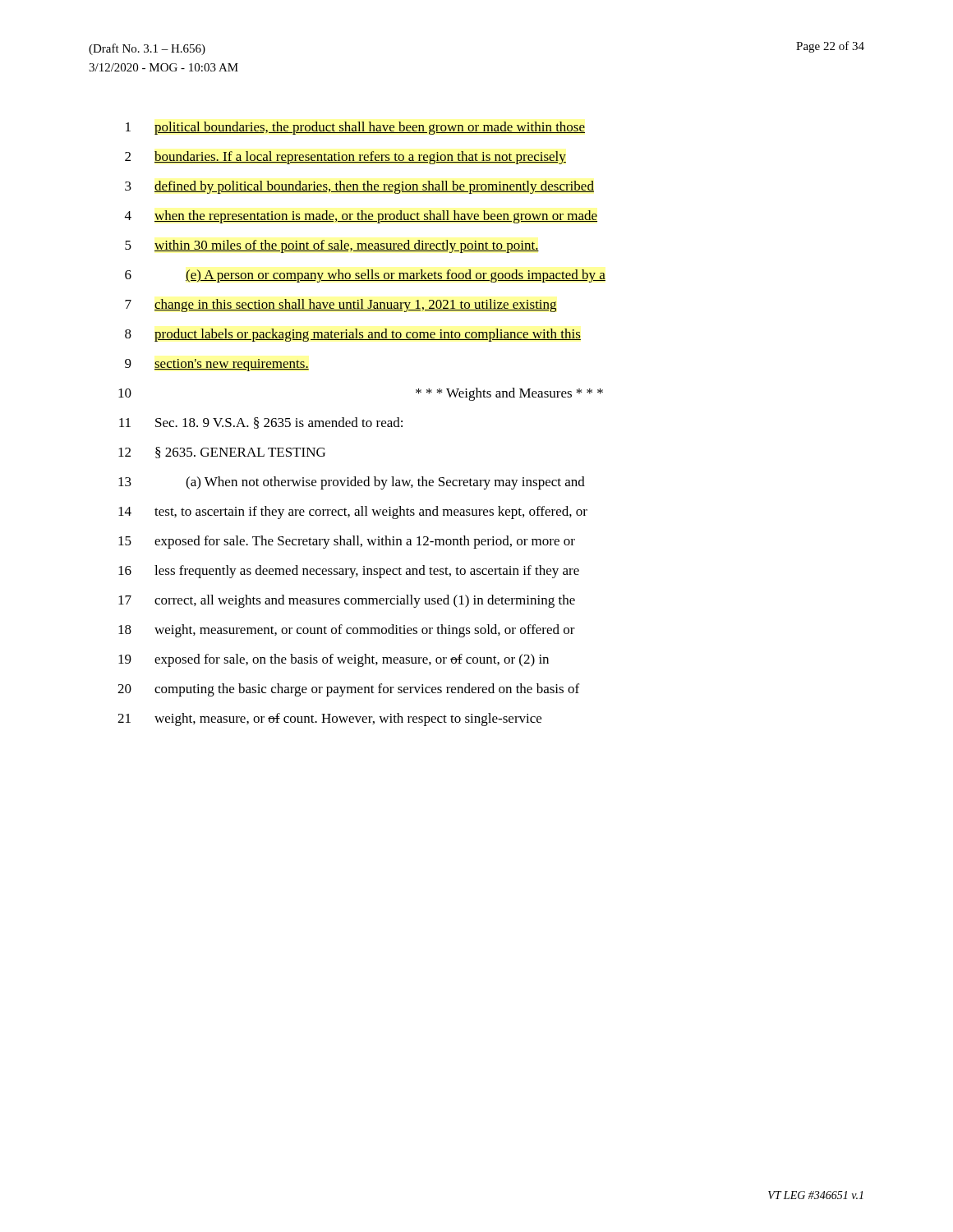The width and height of the screenshot is (953, 1232).
Task: Click on the list item containing "8 product labels or packaging materials and to"
Action: [x=476, y=334]
